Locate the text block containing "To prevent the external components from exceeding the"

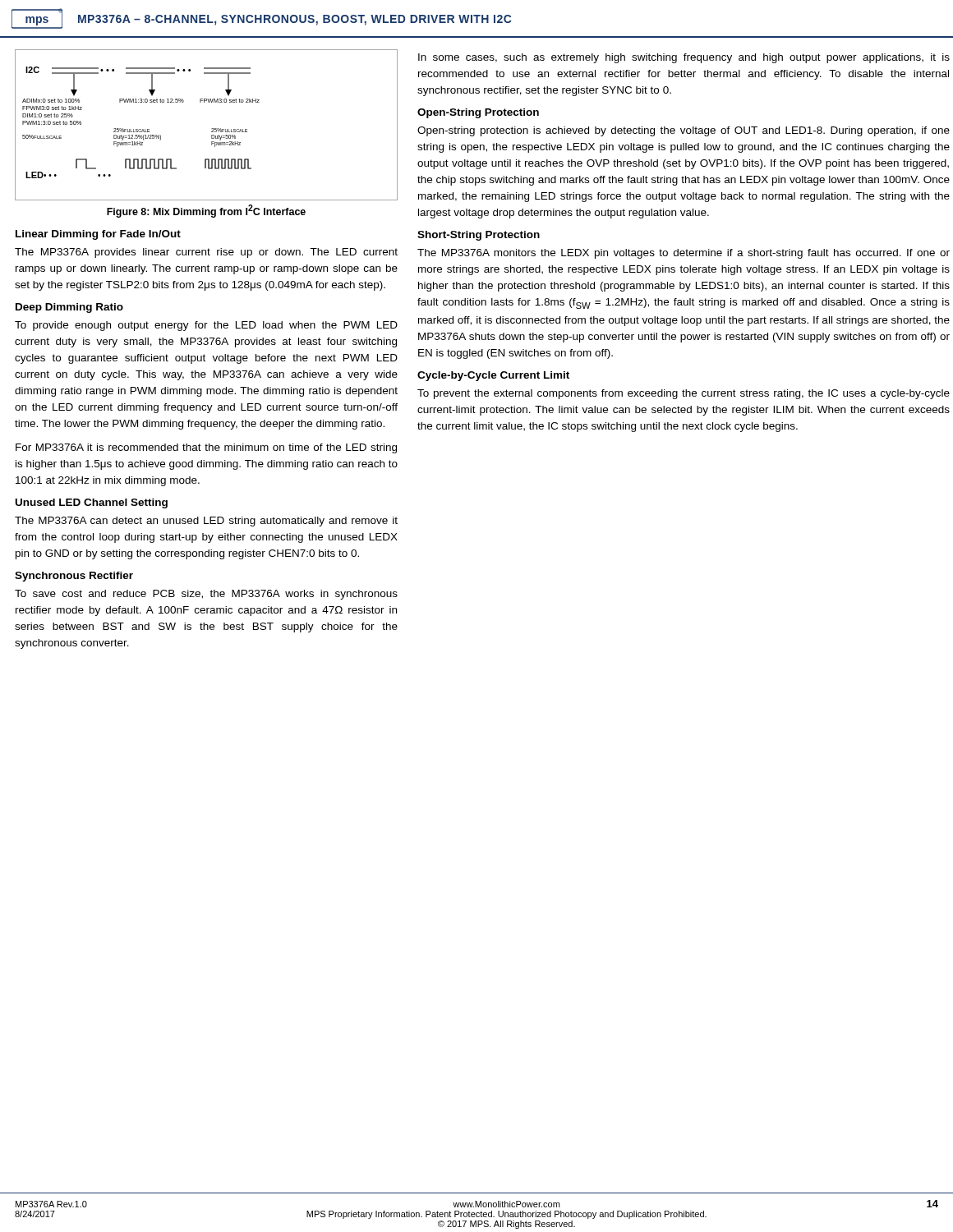pyautogui.click(x=684, y=409)
